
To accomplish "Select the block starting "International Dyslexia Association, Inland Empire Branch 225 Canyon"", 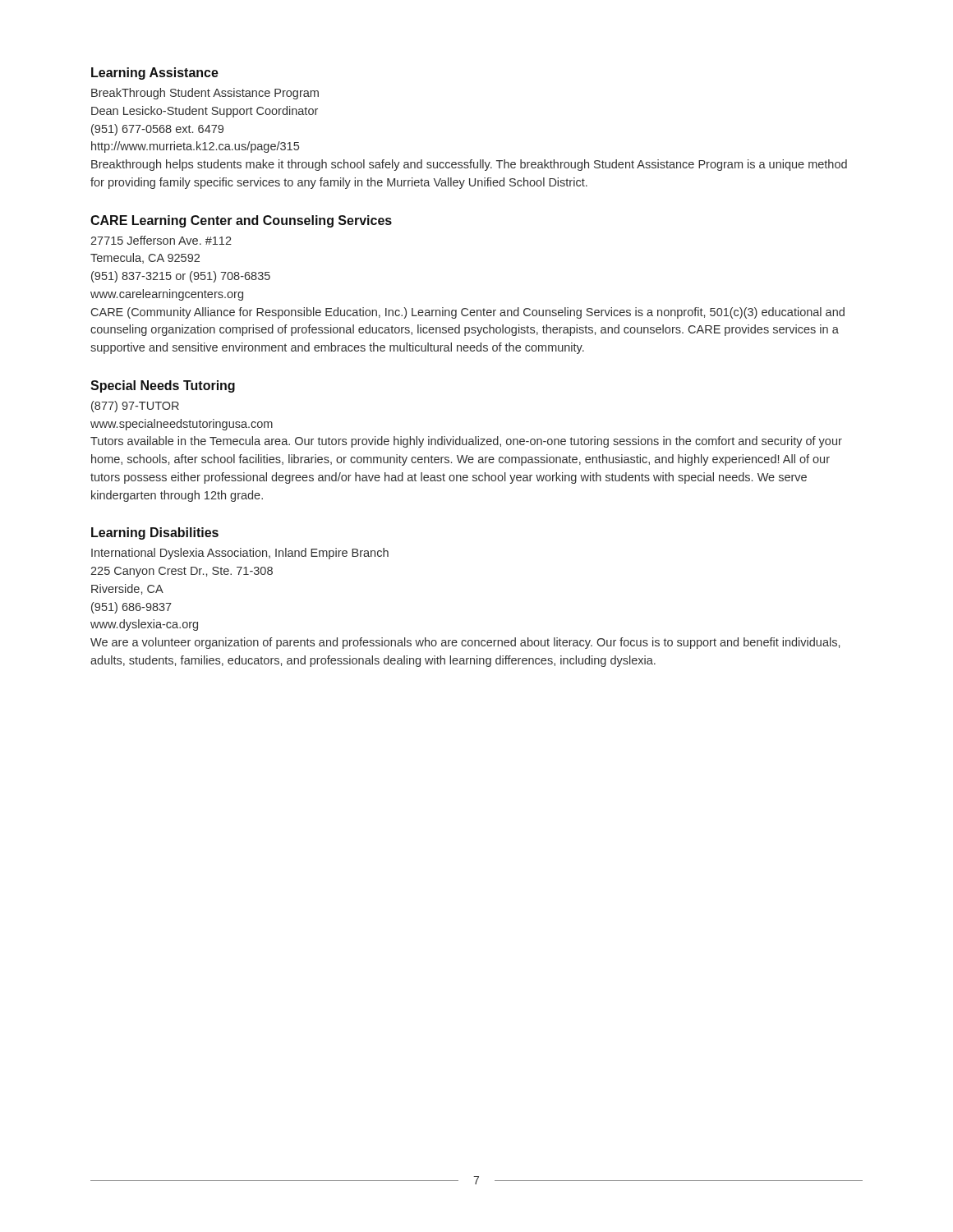I will point(240,554).
